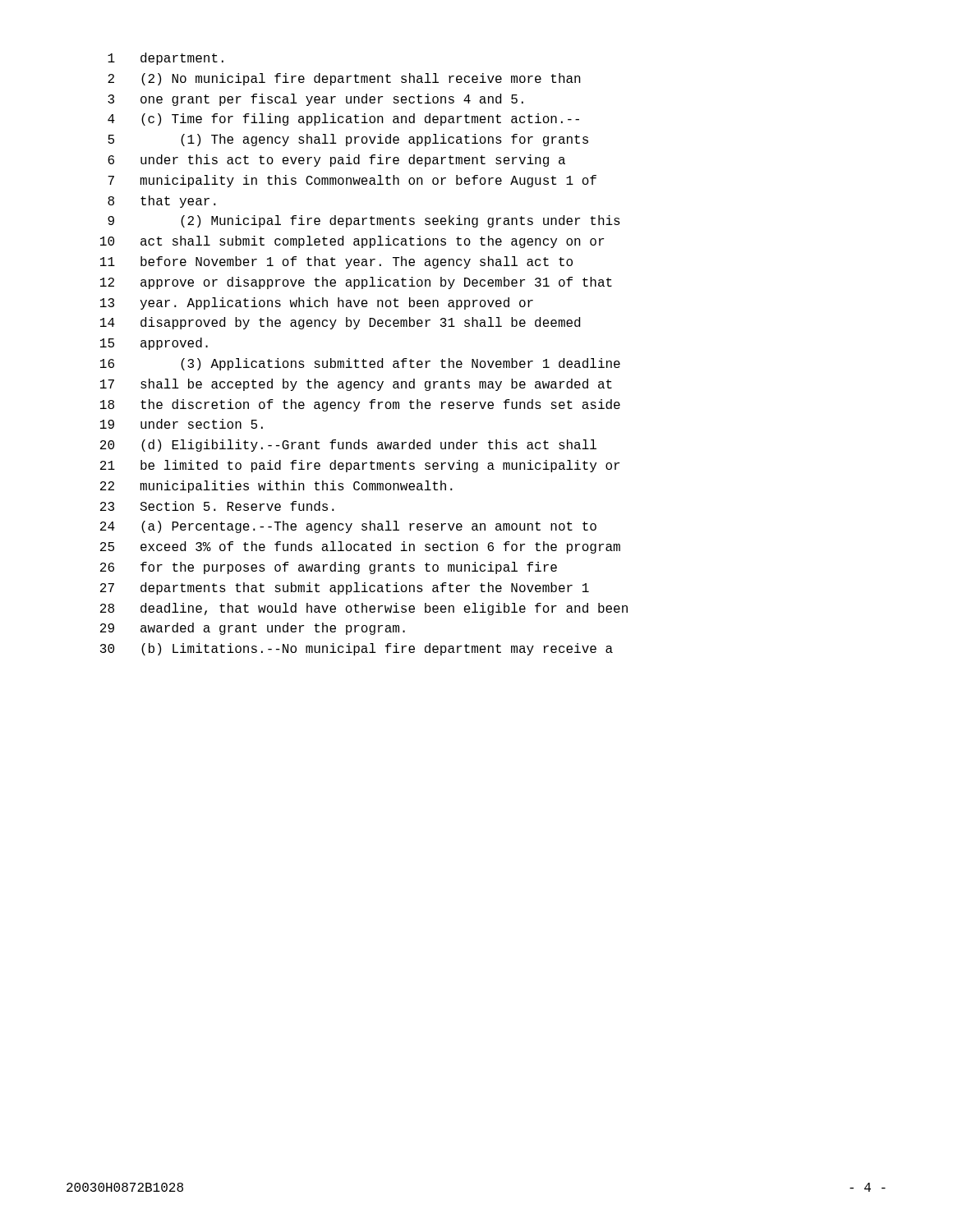The height and width of the screenshot is (1232, 953).
Task: Find the element starting "11 before November 1 of that"
Action: (476, 263)
